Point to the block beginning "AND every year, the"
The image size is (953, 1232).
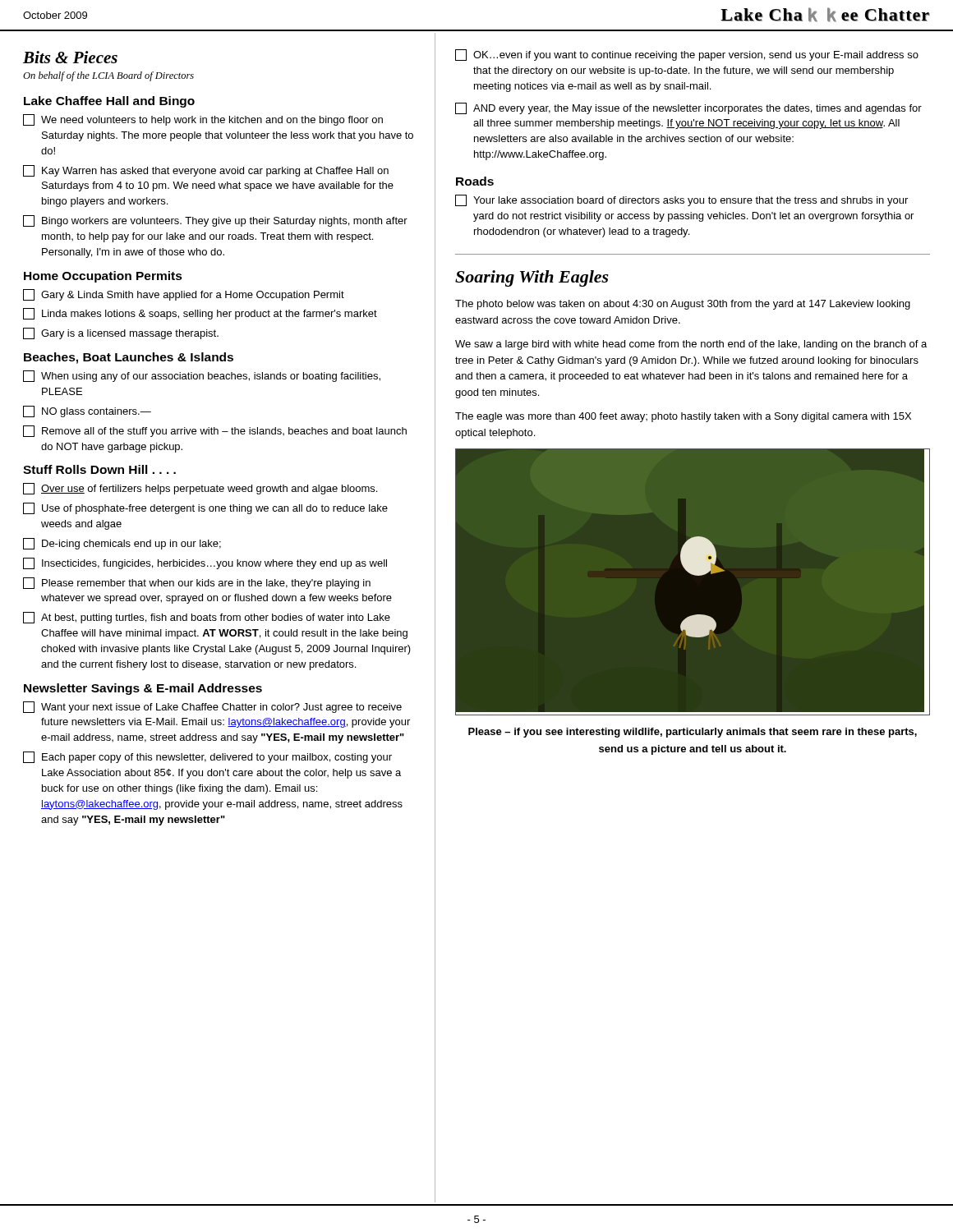click(693, 132)
